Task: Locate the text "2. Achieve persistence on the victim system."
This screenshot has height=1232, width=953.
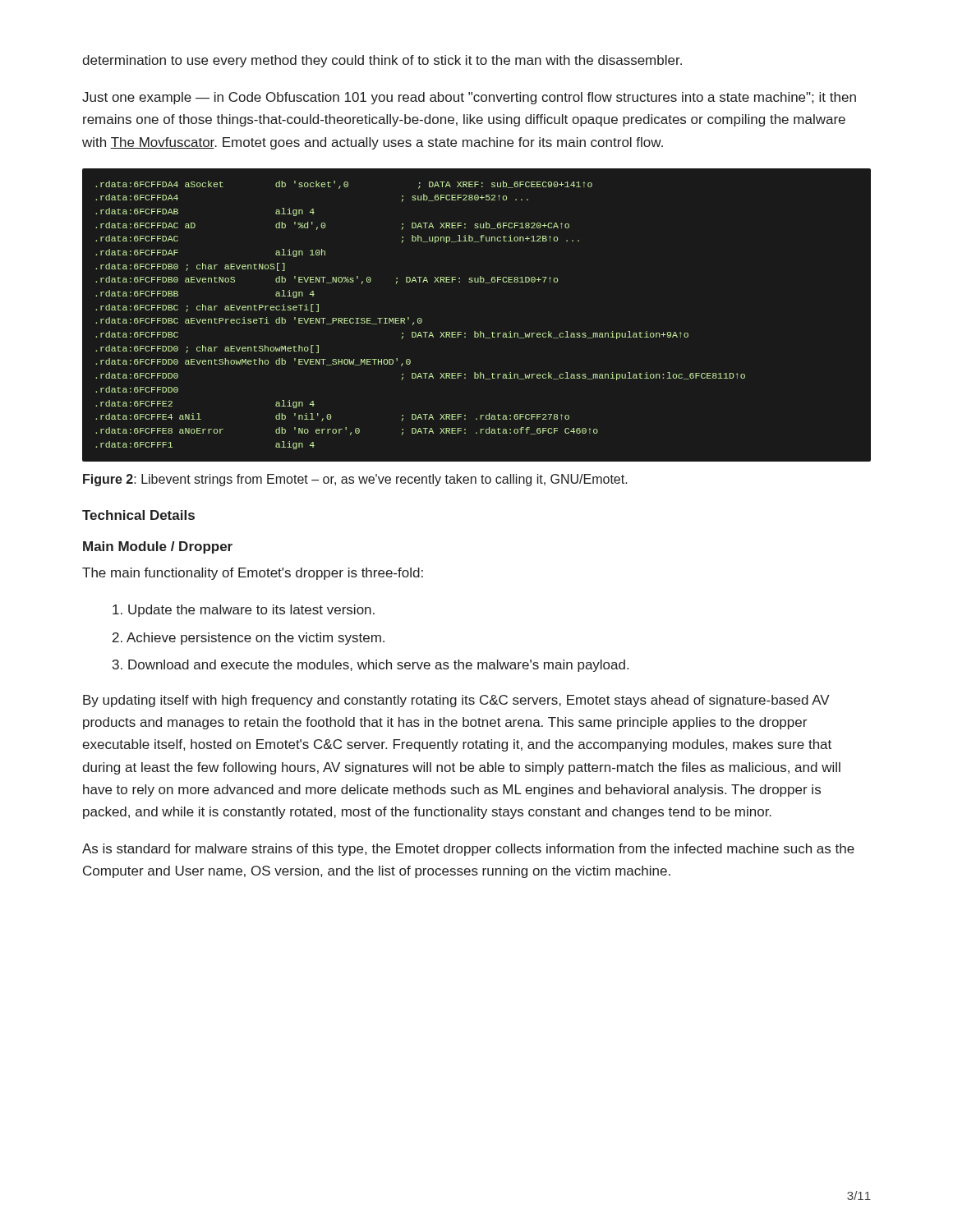Action: [249, 637]
